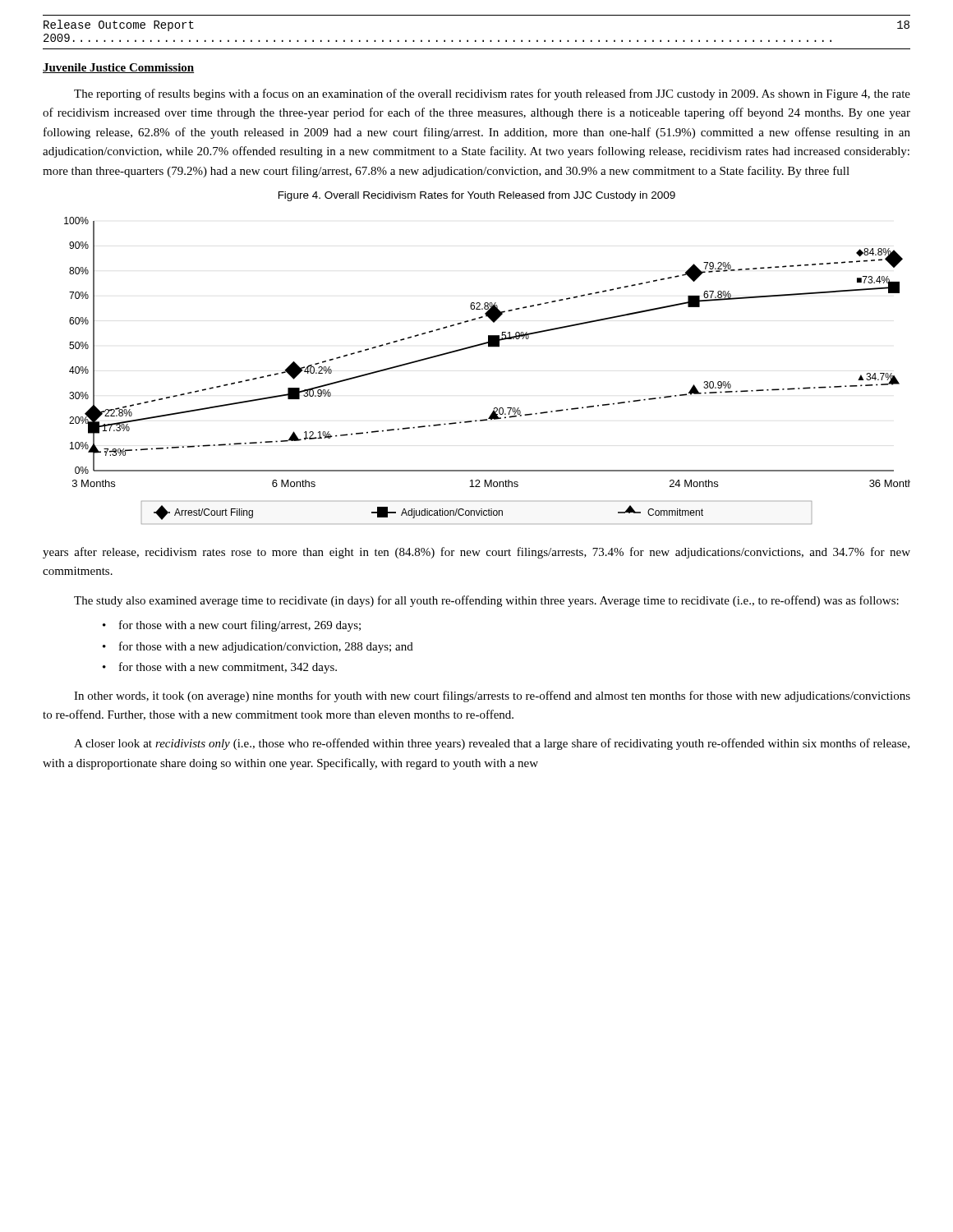The image size is (953, 1232).
Task: Locate the text block that reads "A closer look at recidivists only"
Action: click(x=476, y=753)
